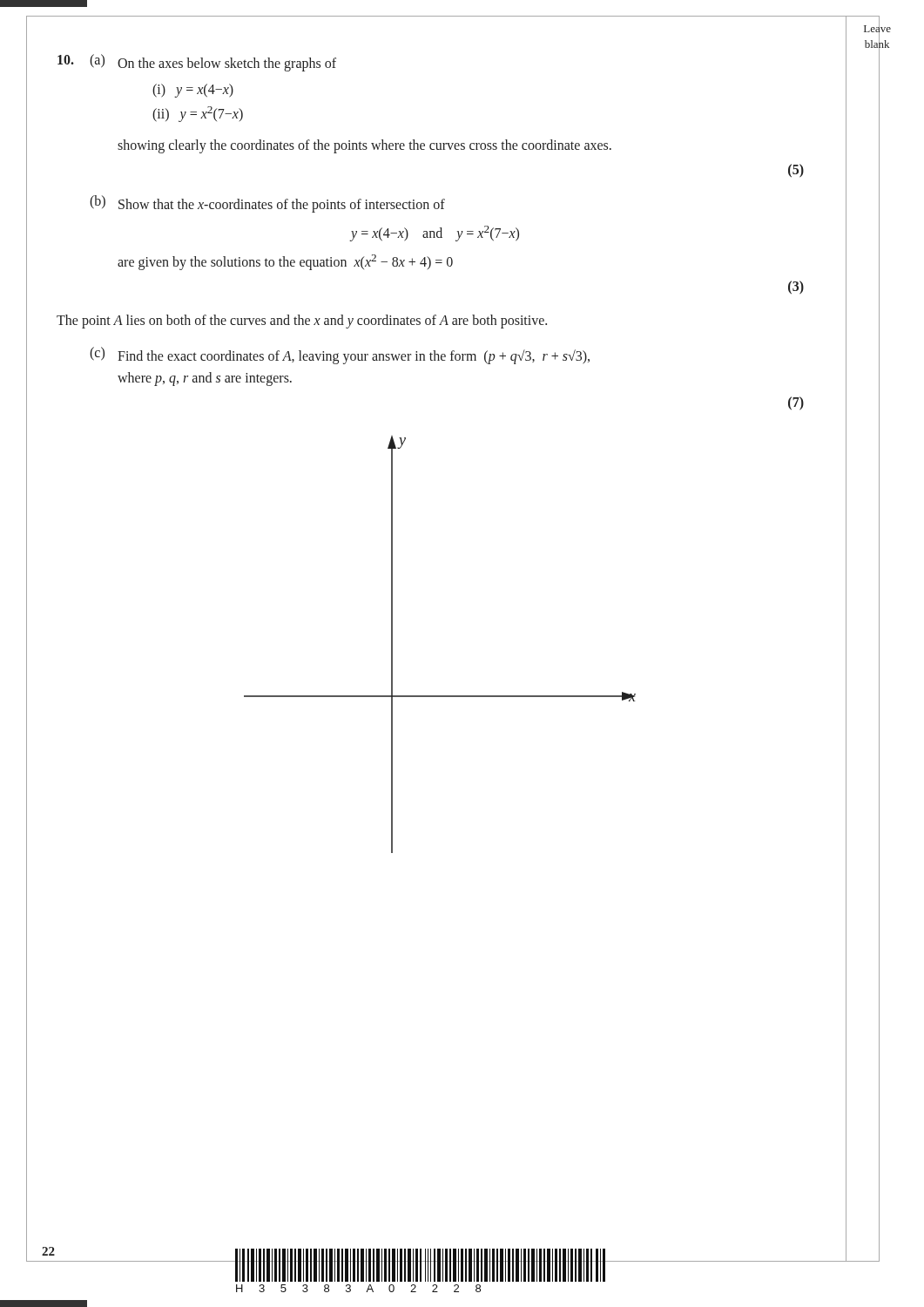Screen dimensions: 1307x924
Task: Click on the element starting "showing clearly the coordinates of the points"
Action: click(365, 145)
